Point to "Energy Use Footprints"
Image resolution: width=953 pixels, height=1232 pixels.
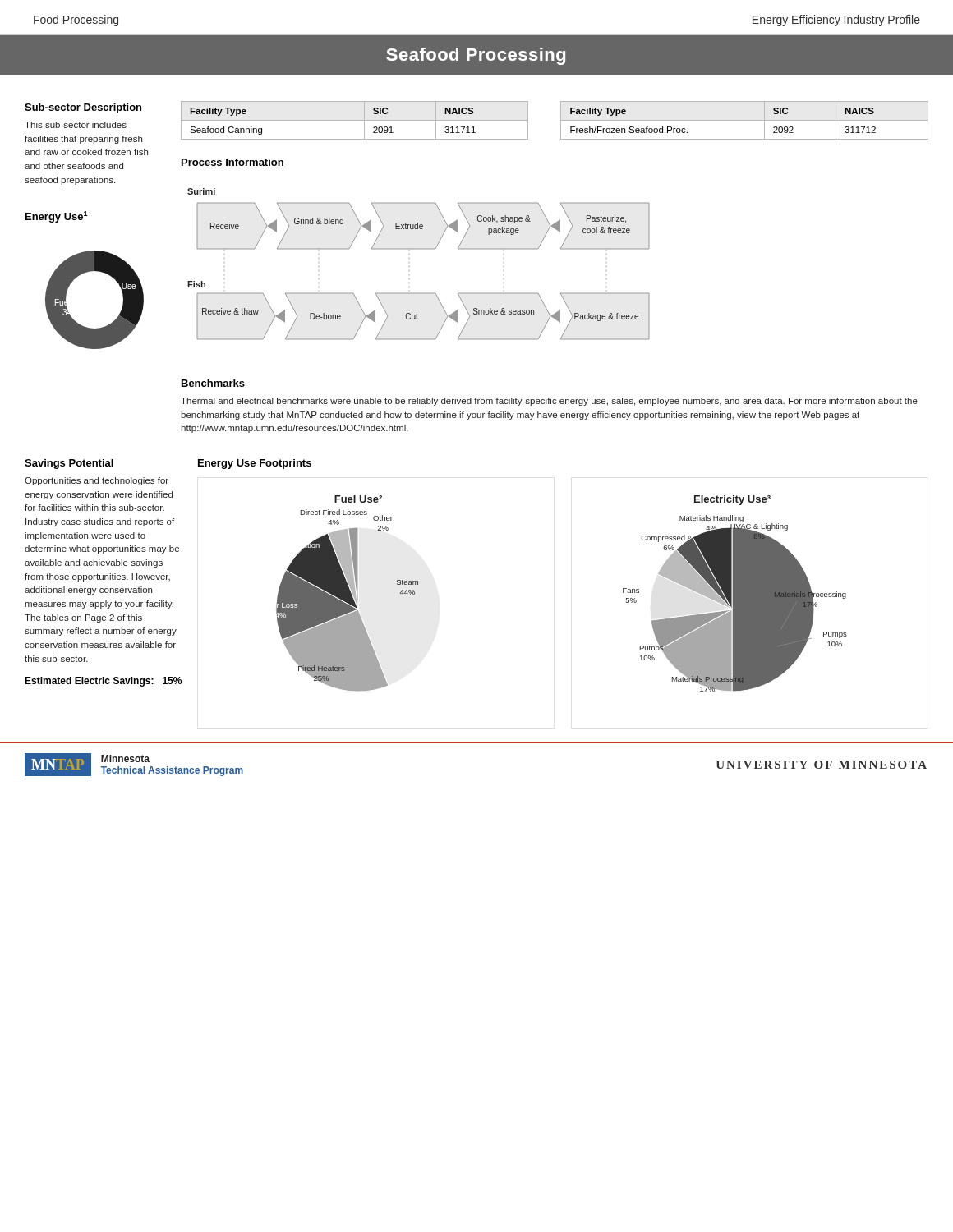point(254,463)
